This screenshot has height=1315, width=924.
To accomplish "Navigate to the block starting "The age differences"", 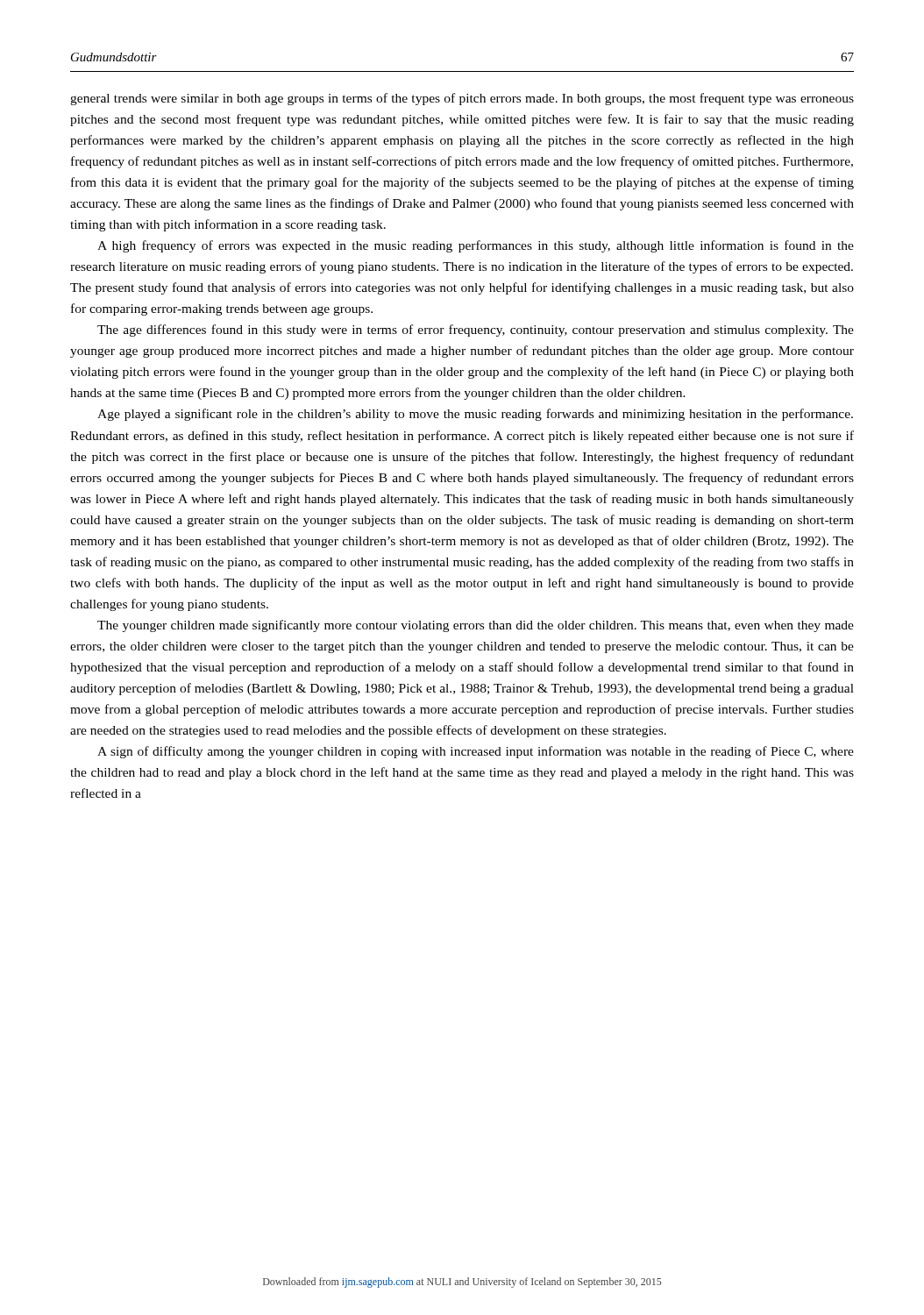I will tap(462, 362).
